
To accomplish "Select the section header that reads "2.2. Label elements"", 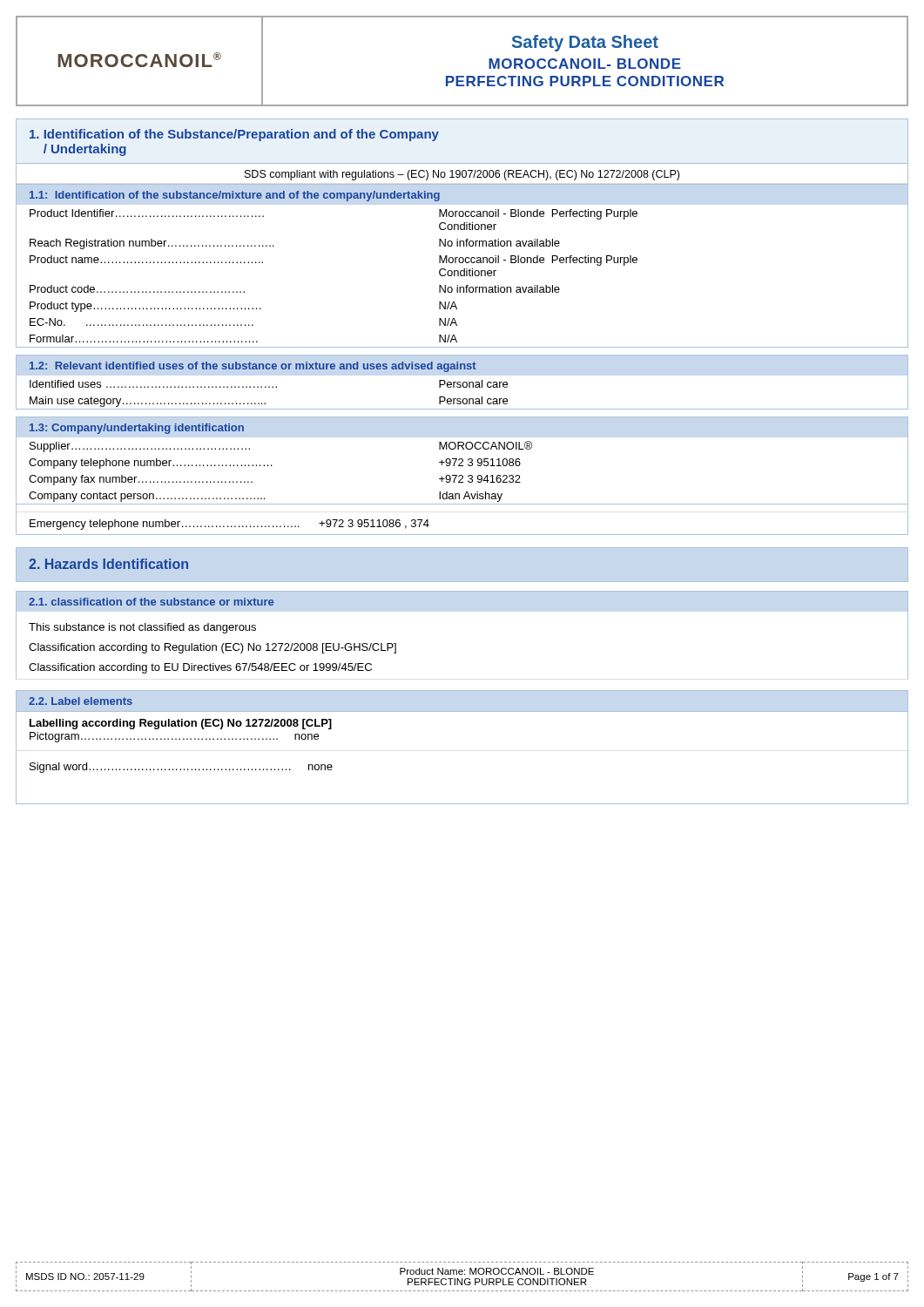I will 81,701.
